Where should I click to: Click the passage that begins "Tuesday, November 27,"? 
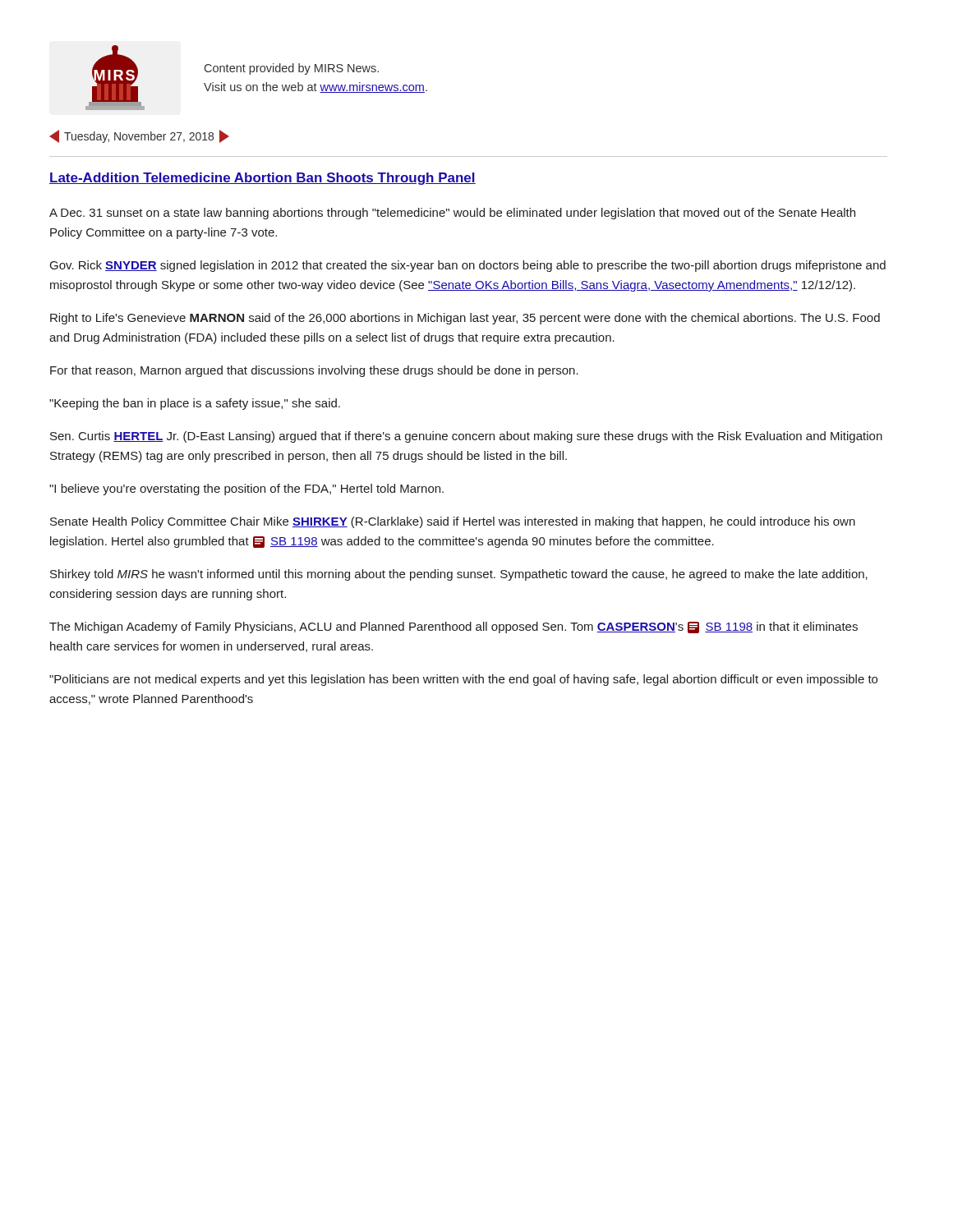139,136
